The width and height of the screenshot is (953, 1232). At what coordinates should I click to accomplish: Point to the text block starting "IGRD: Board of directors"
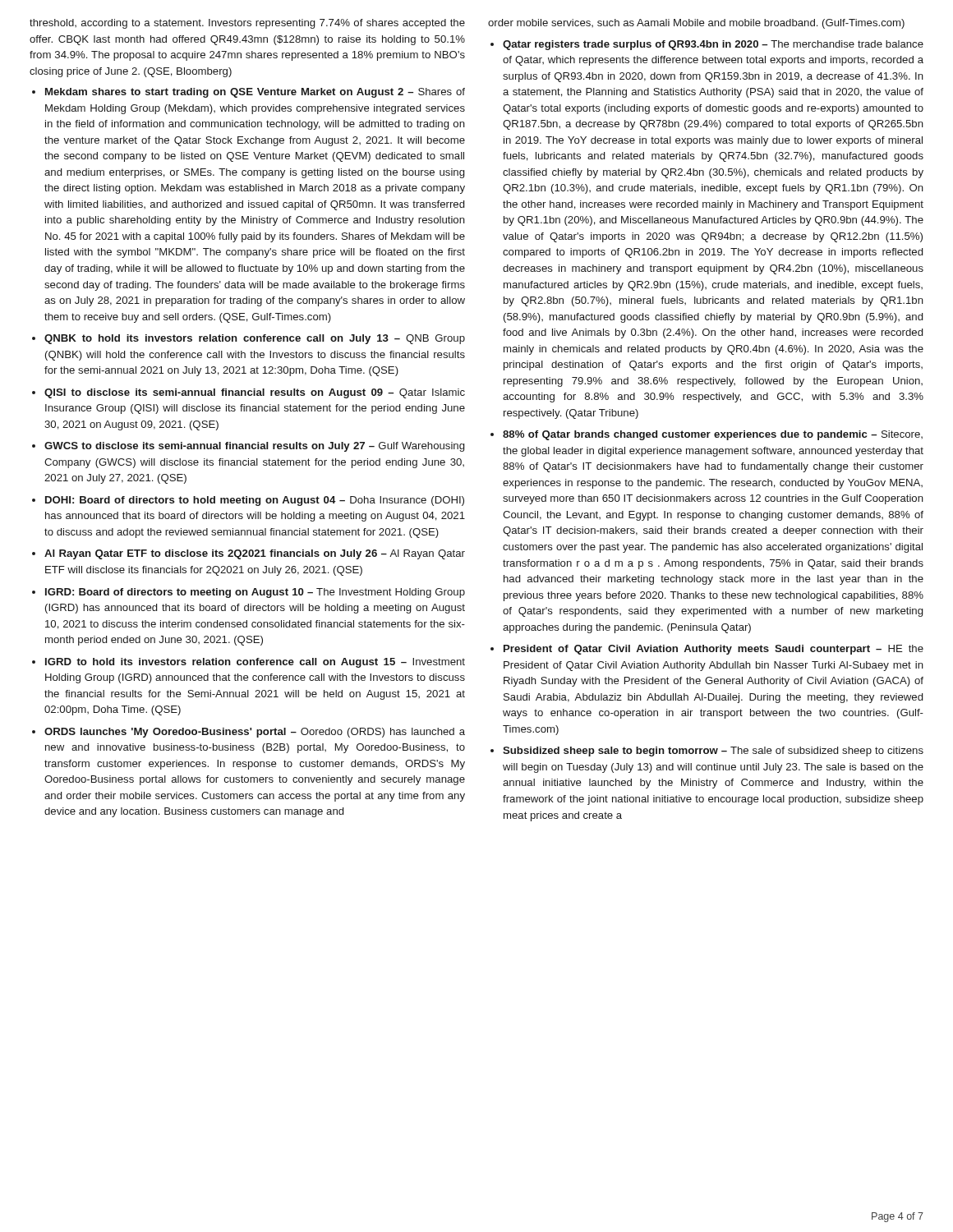coord(255,615)
